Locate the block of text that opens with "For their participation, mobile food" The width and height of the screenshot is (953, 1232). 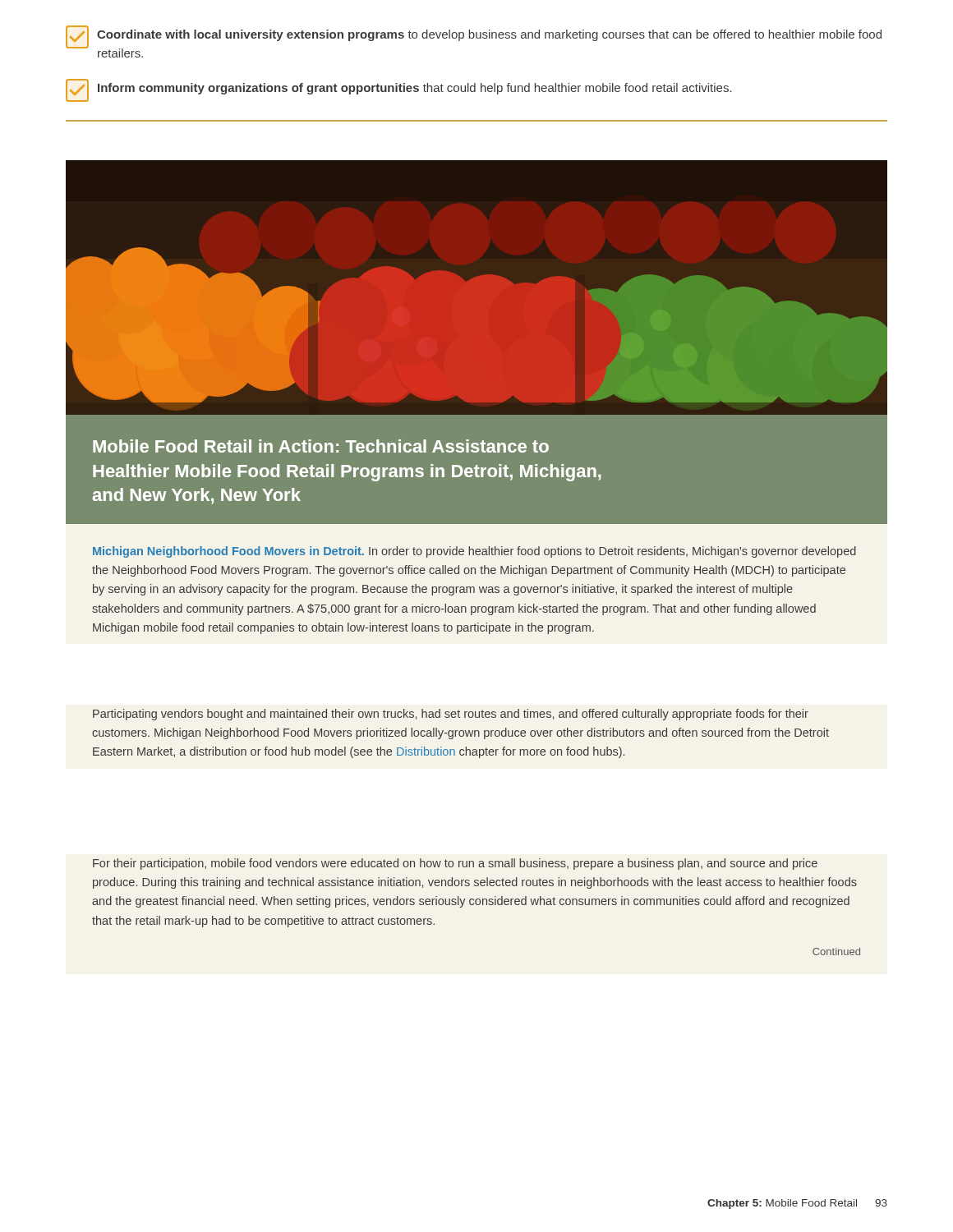coord(476,906)
